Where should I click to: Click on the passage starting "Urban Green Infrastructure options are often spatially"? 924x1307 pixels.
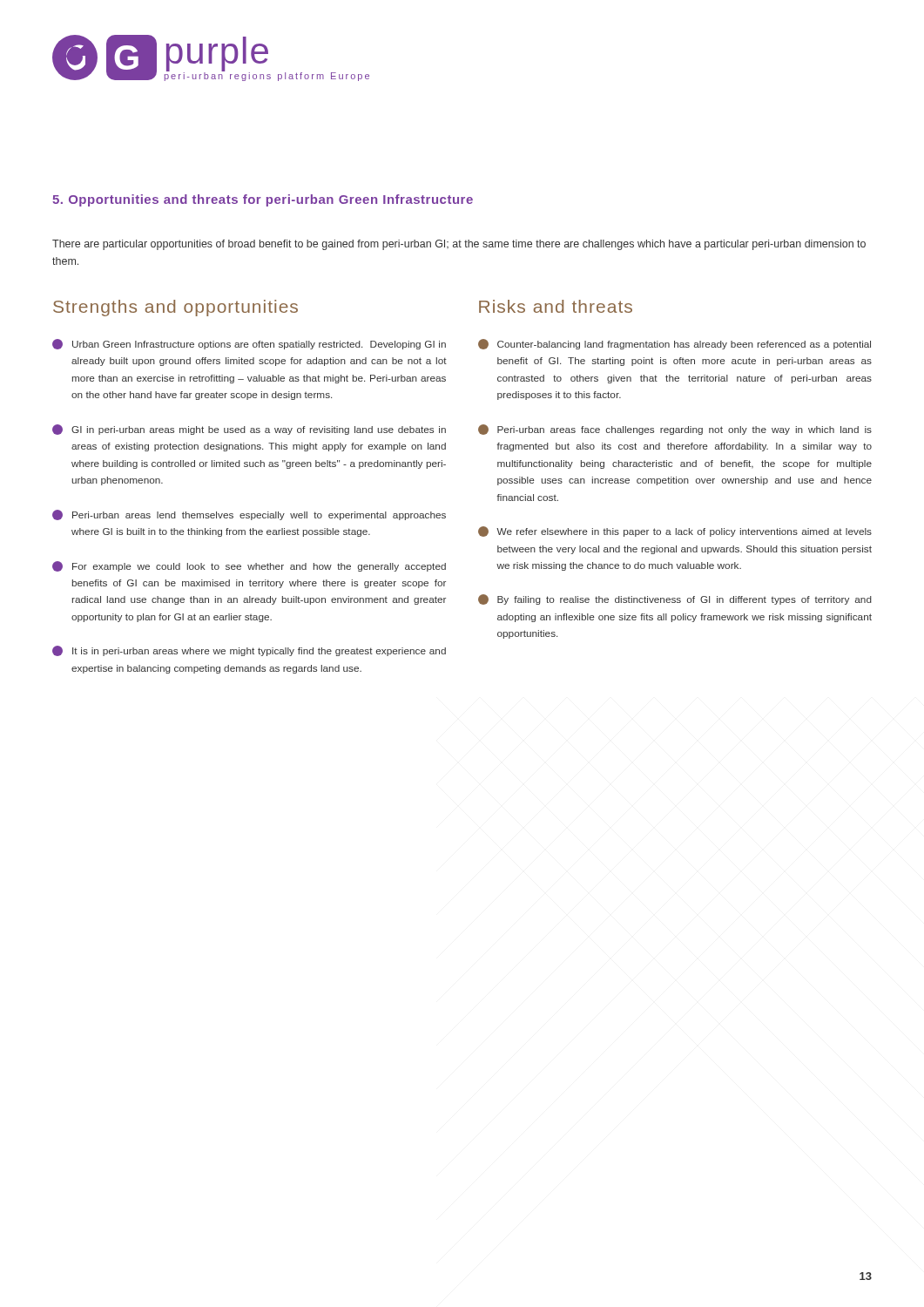[x=249, y=370]
